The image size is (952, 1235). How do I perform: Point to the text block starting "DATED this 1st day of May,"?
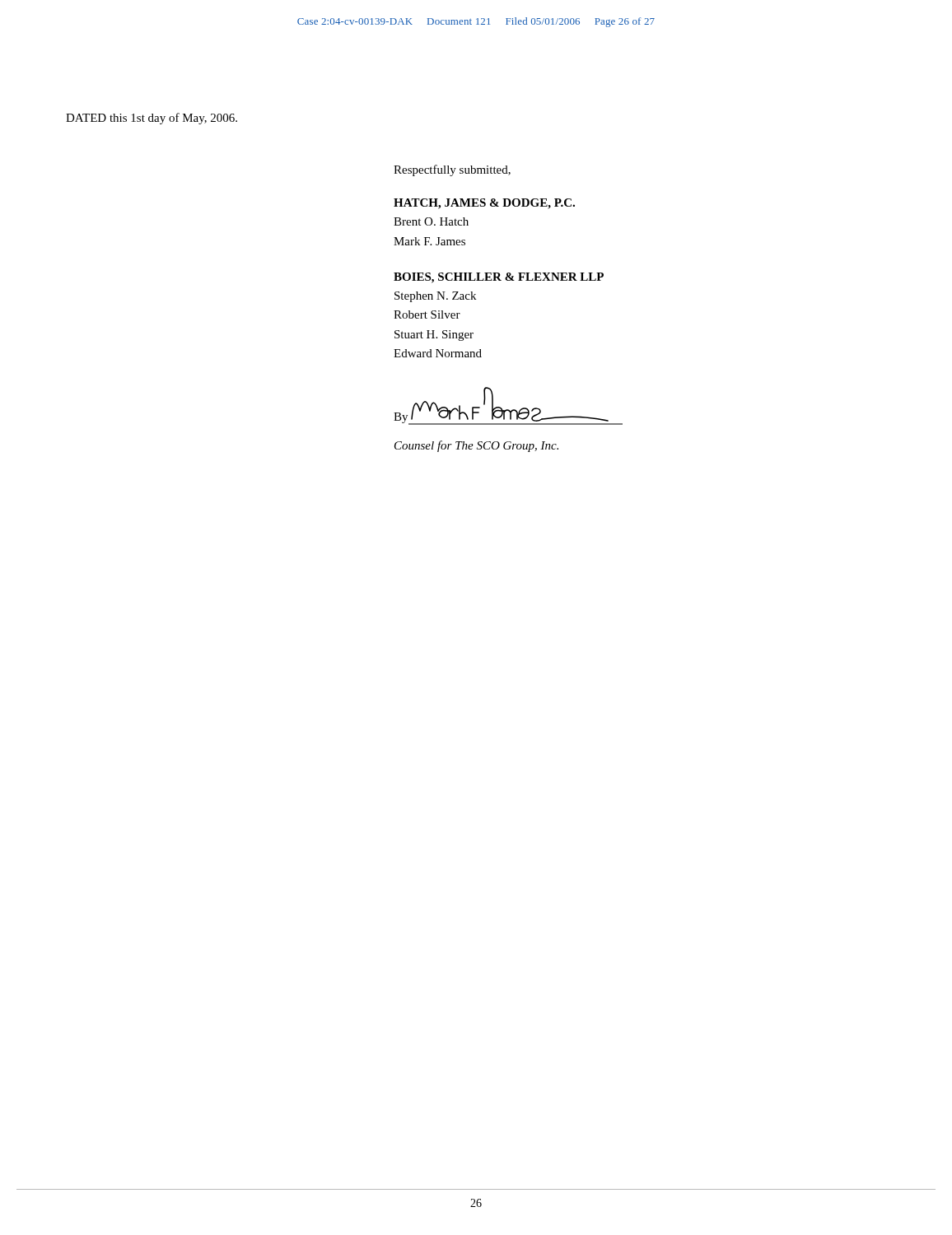pyautogui.click(x=152, y=118)
